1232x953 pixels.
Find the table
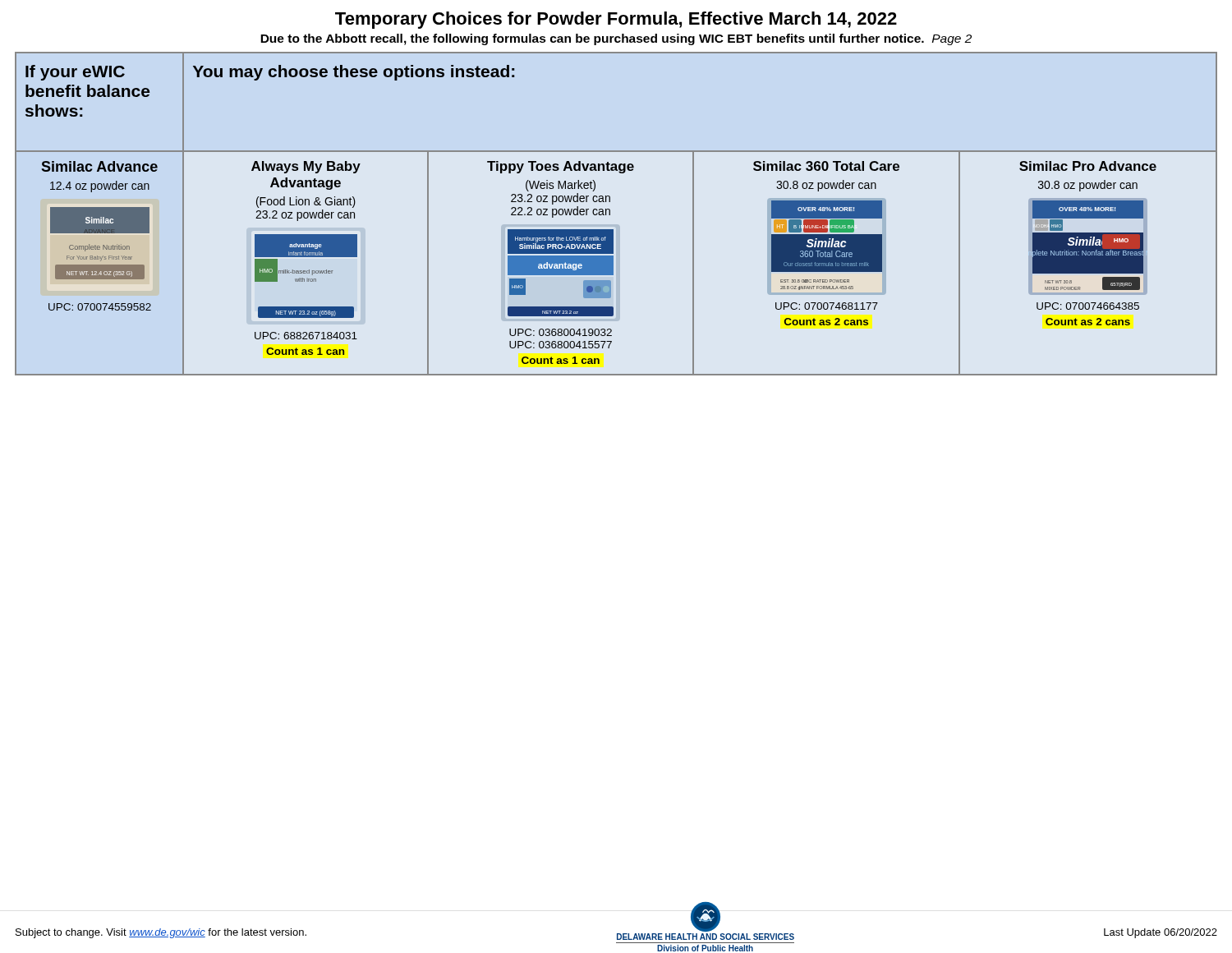click(x=616, y=214)
